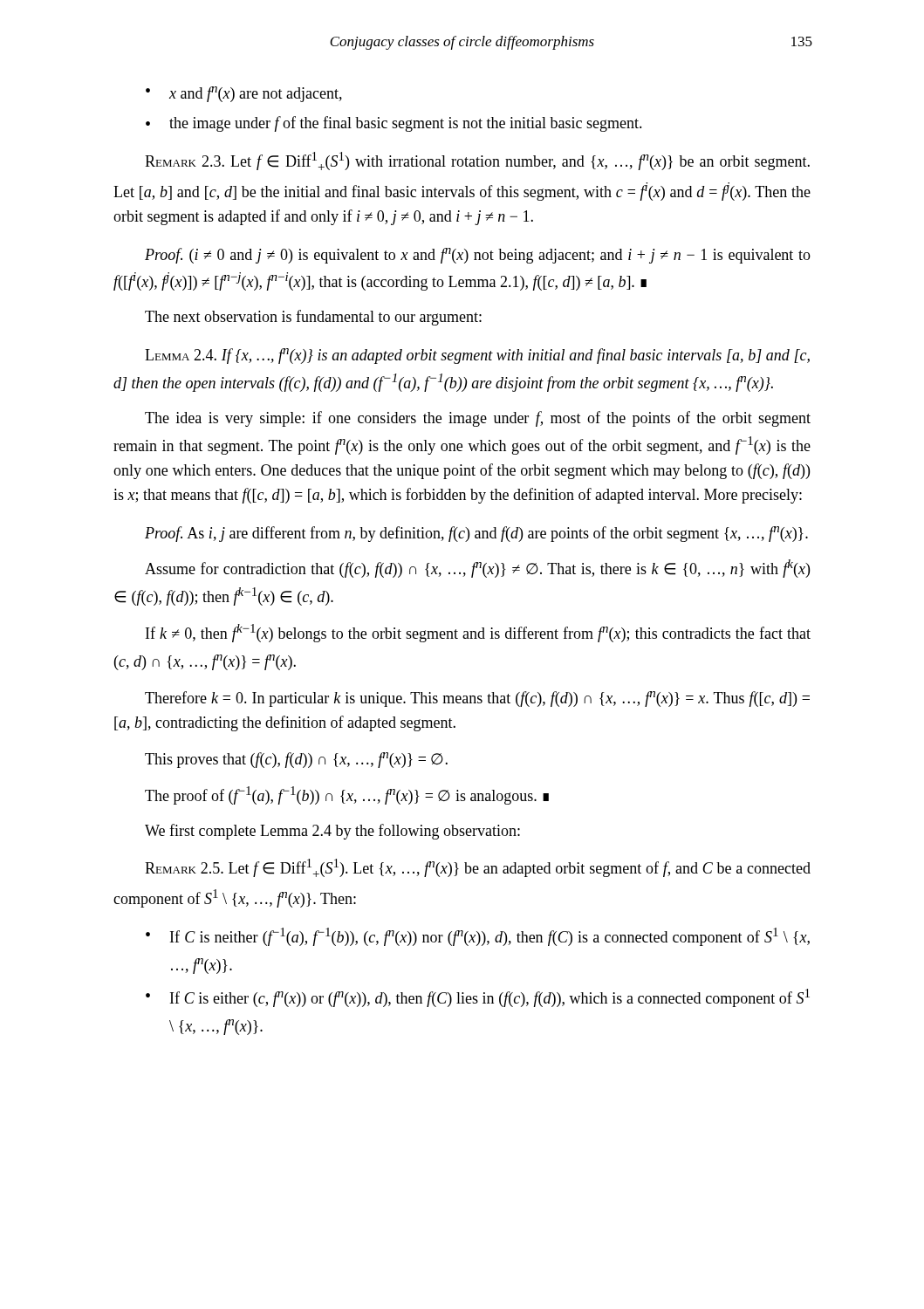The width and height of the screenshot is (924, 1309).
Task: Find the element starting "Proof. (i ≠ 0 and j ≠"
Action: point(462,267)
